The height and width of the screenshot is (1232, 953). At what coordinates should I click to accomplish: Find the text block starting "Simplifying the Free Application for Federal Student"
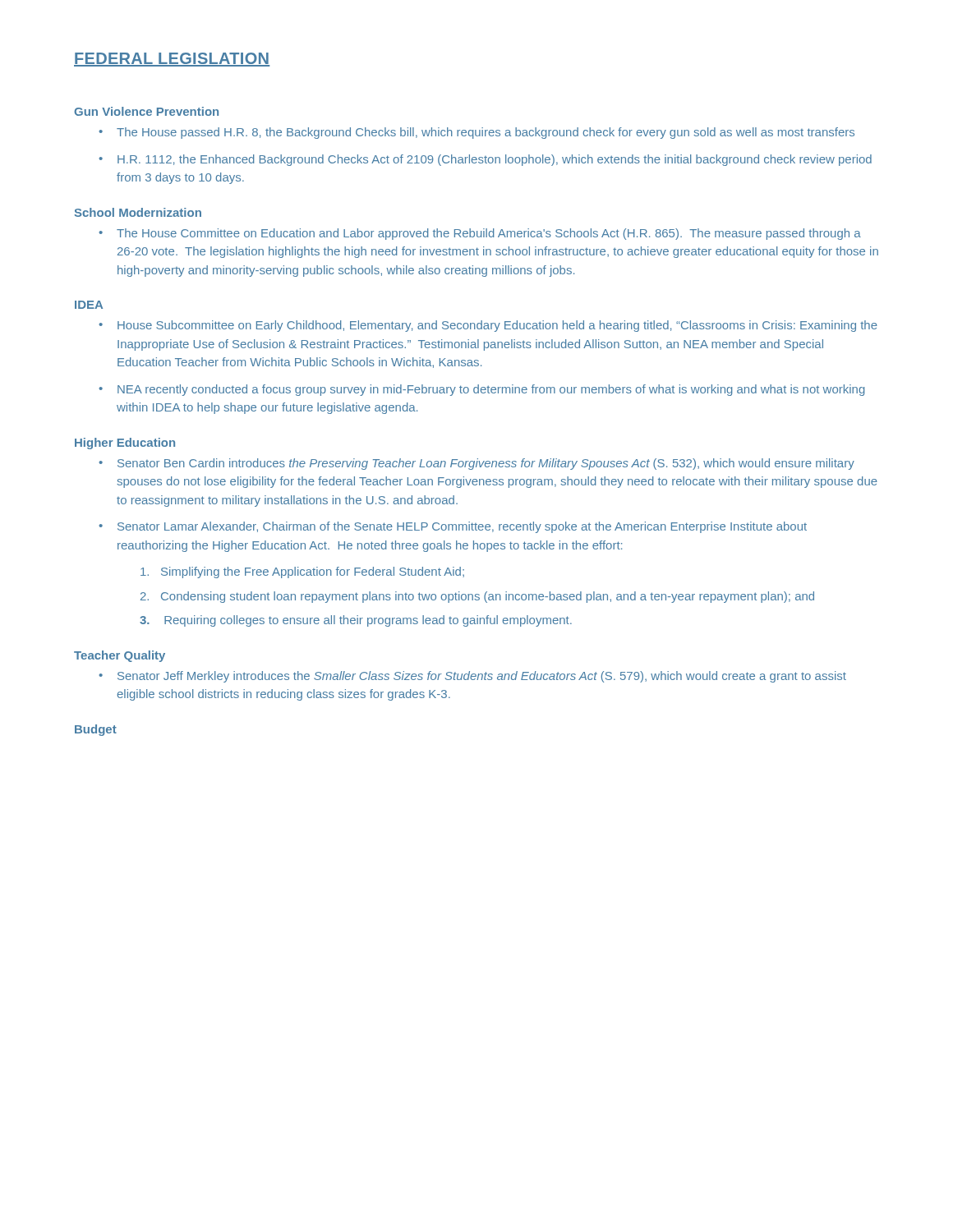coord(302,571)
